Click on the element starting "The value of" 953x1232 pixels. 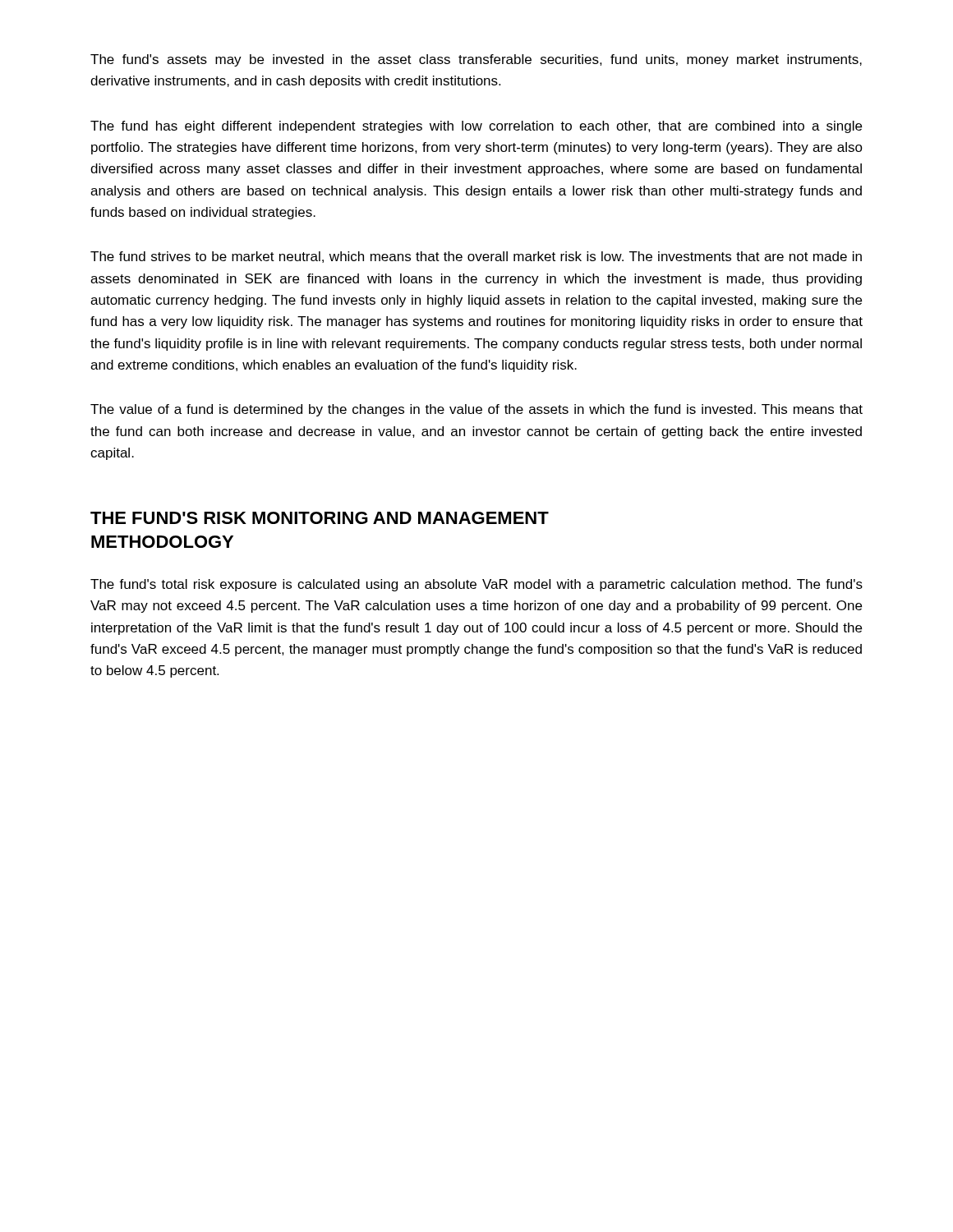pyautogui.click(x=476, y=431)
